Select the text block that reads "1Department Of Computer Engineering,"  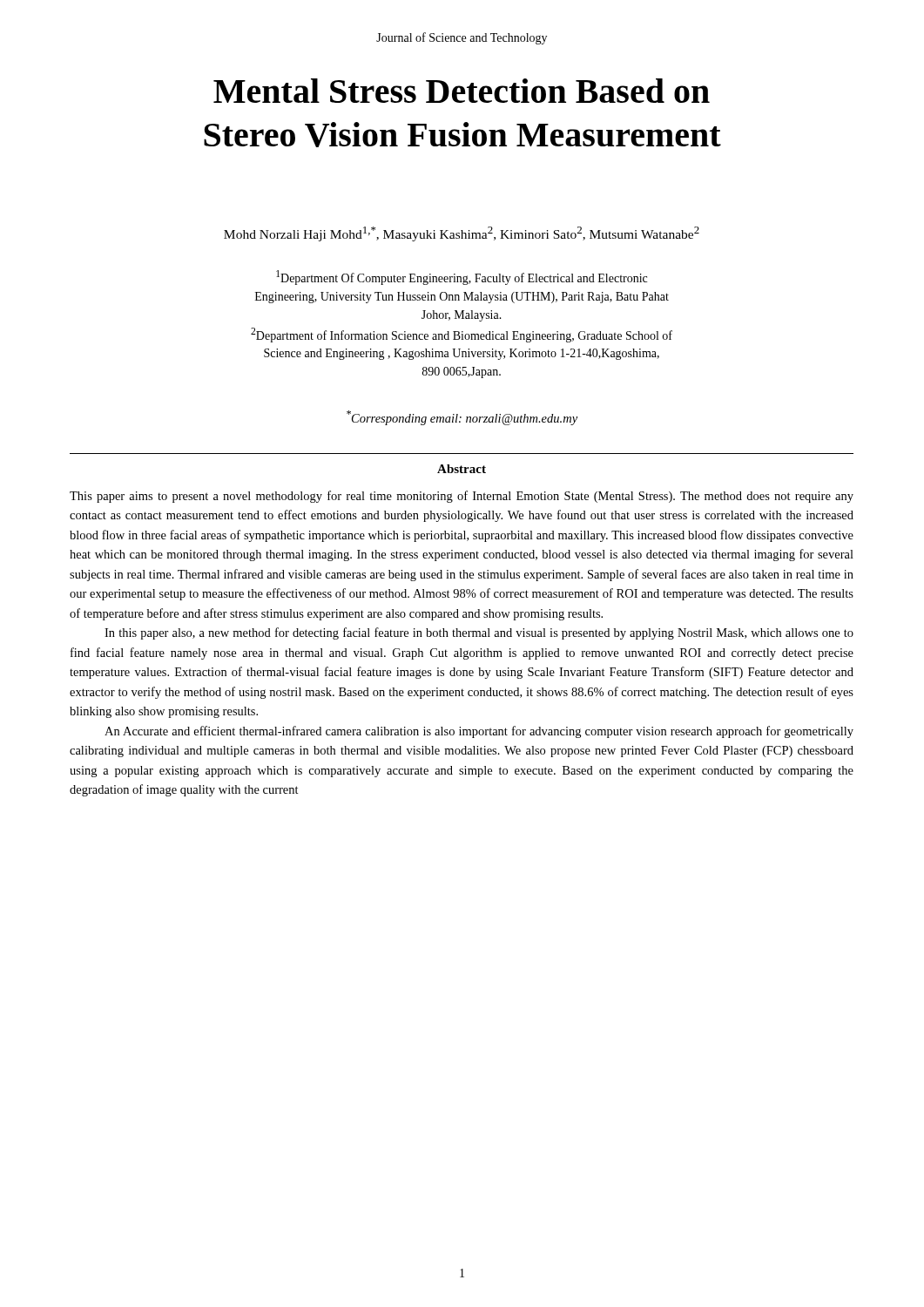[x=462, y=323]
